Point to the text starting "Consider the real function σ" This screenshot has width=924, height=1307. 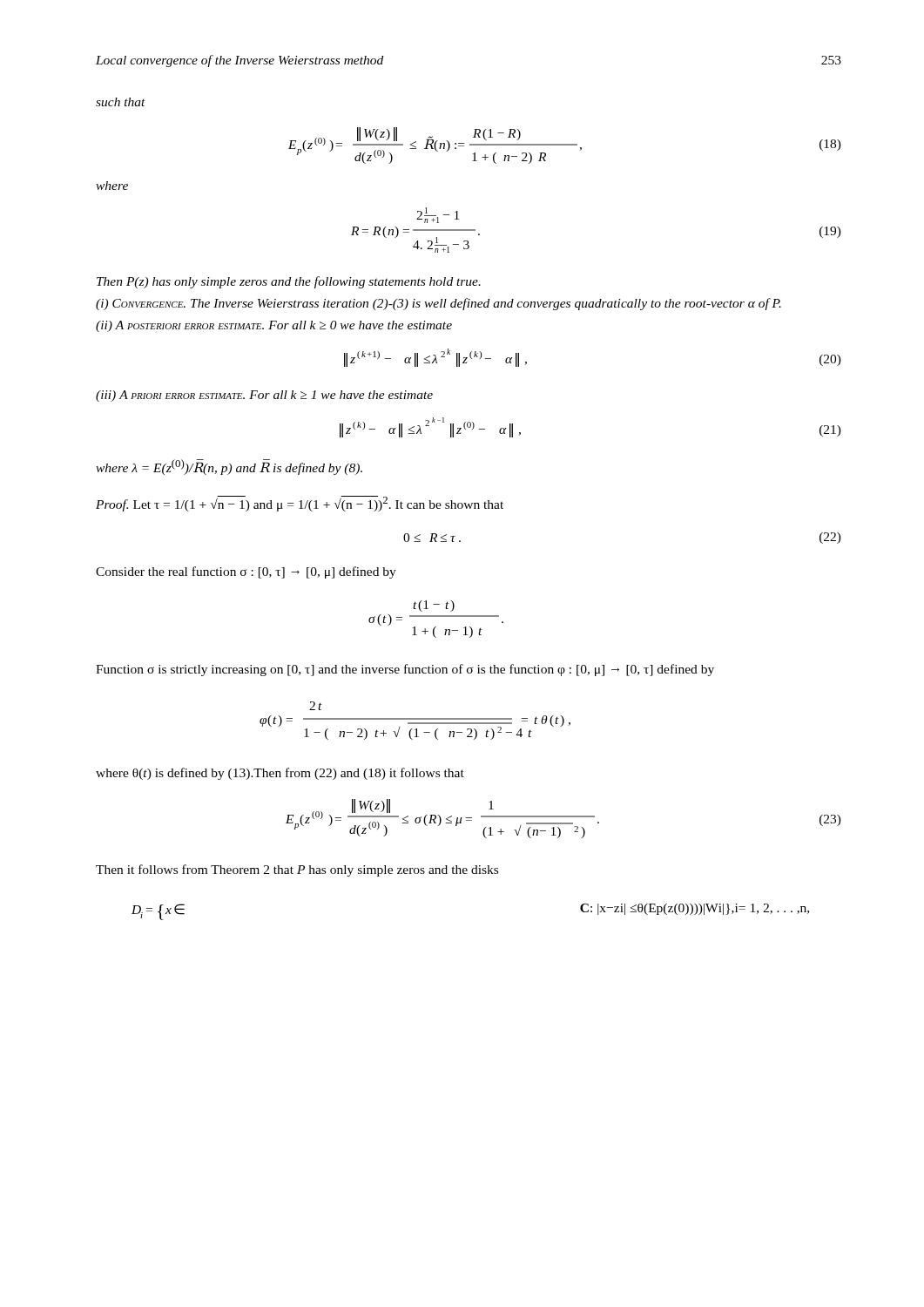click(x=246, y=571)
